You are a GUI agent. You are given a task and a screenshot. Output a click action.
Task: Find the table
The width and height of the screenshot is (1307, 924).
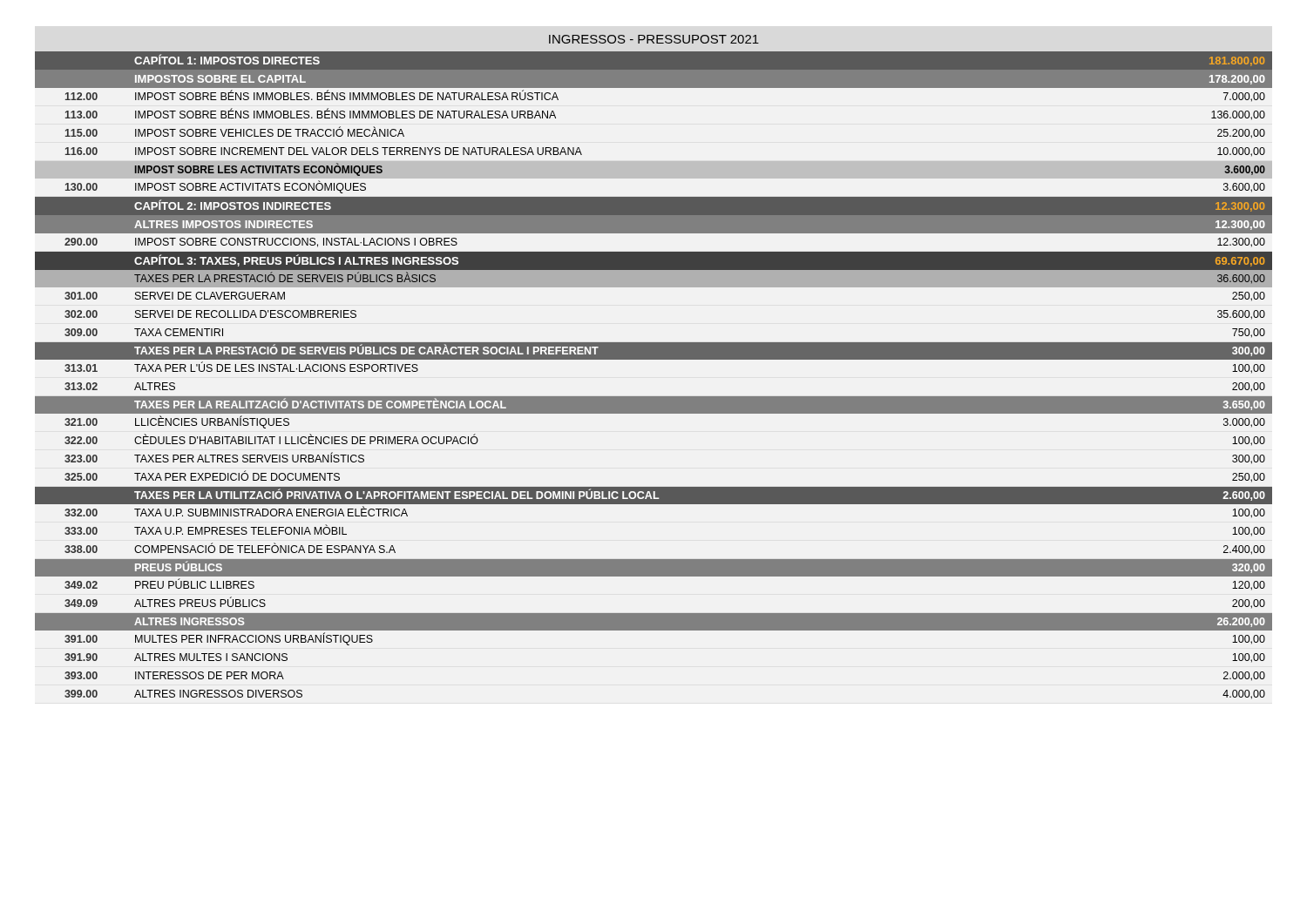tap(654, 365)
